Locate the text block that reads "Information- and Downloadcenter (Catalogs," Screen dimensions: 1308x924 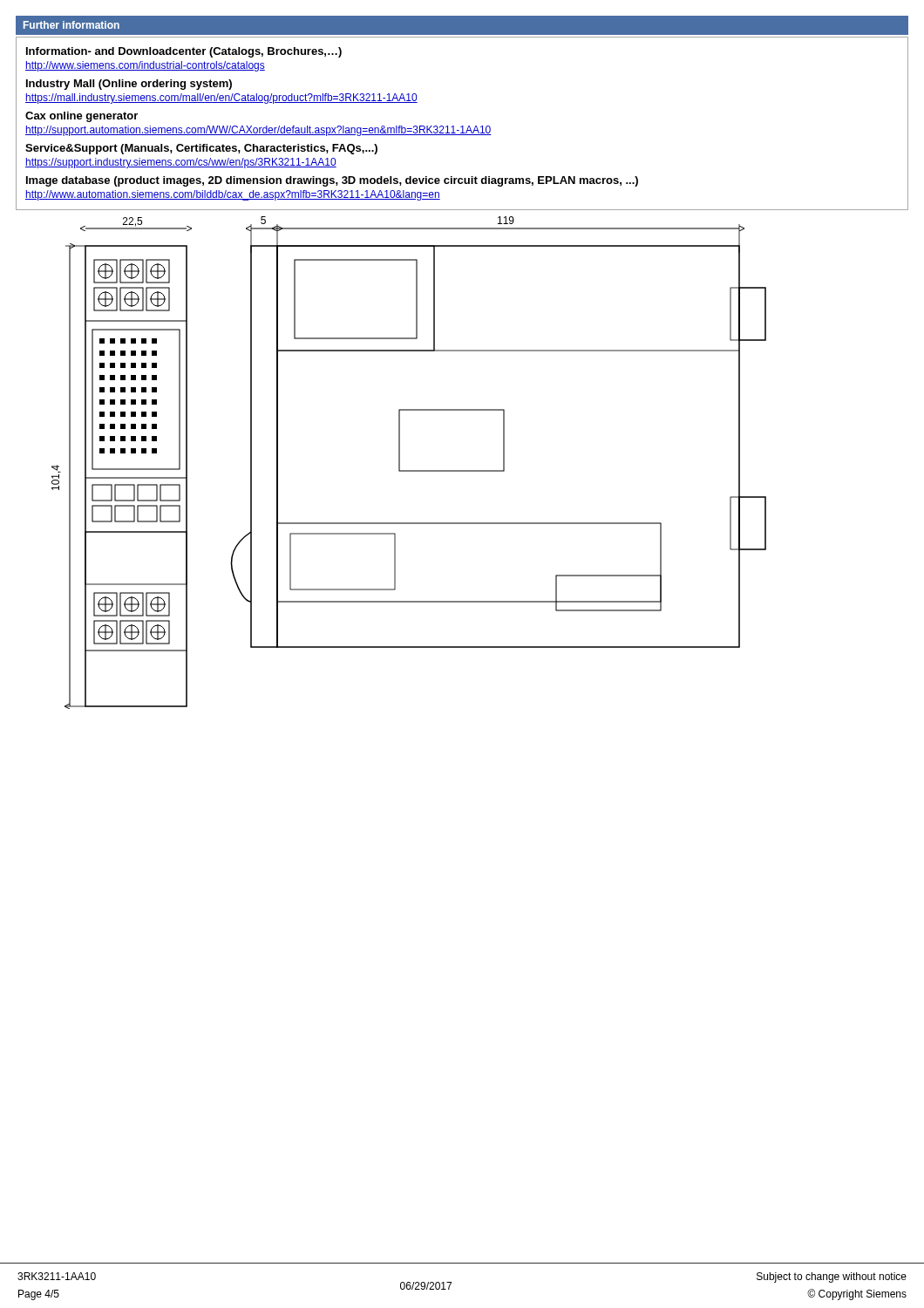184,52
